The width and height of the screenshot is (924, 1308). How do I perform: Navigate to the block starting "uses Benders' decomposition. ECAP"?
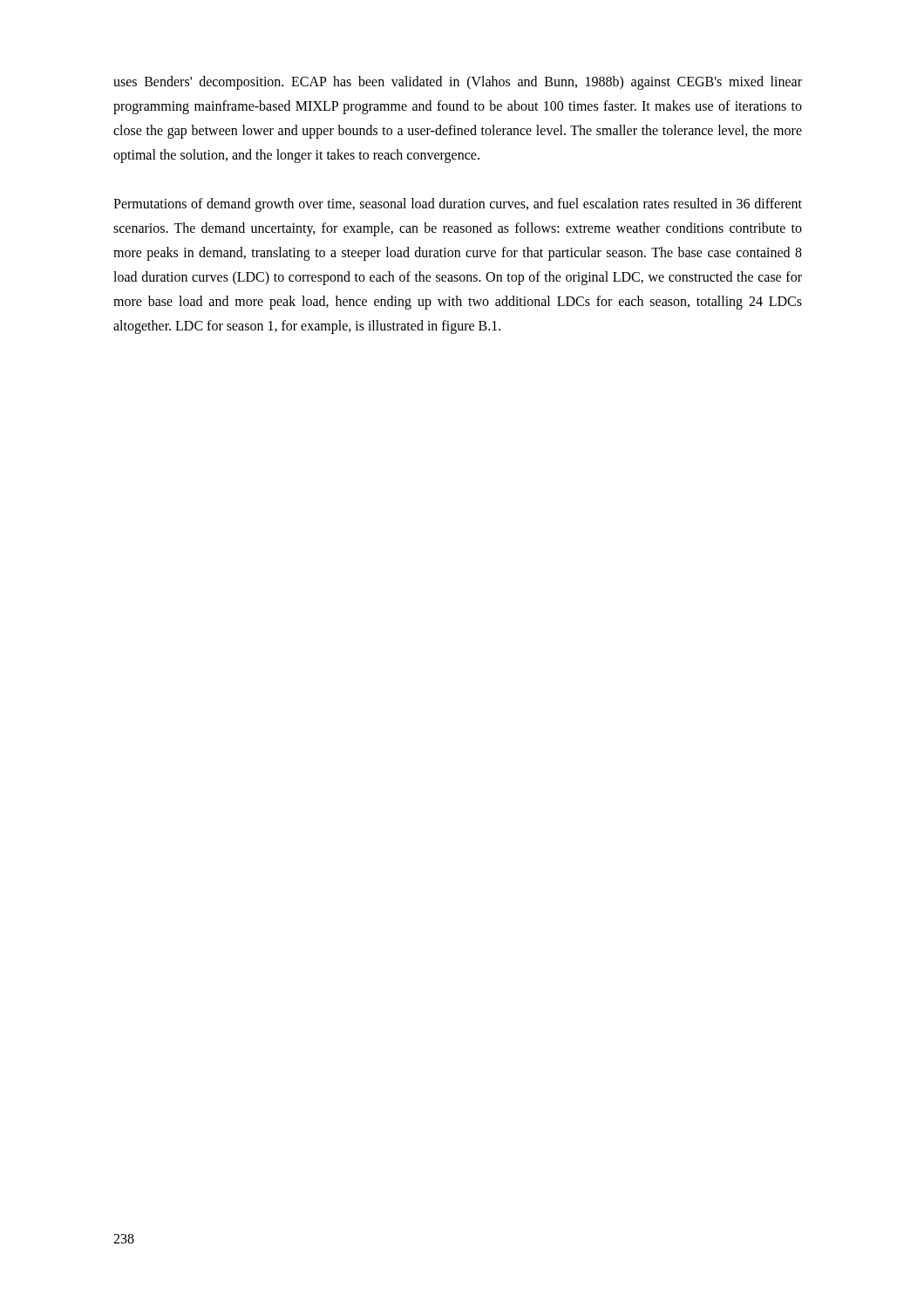pos(458,118)
